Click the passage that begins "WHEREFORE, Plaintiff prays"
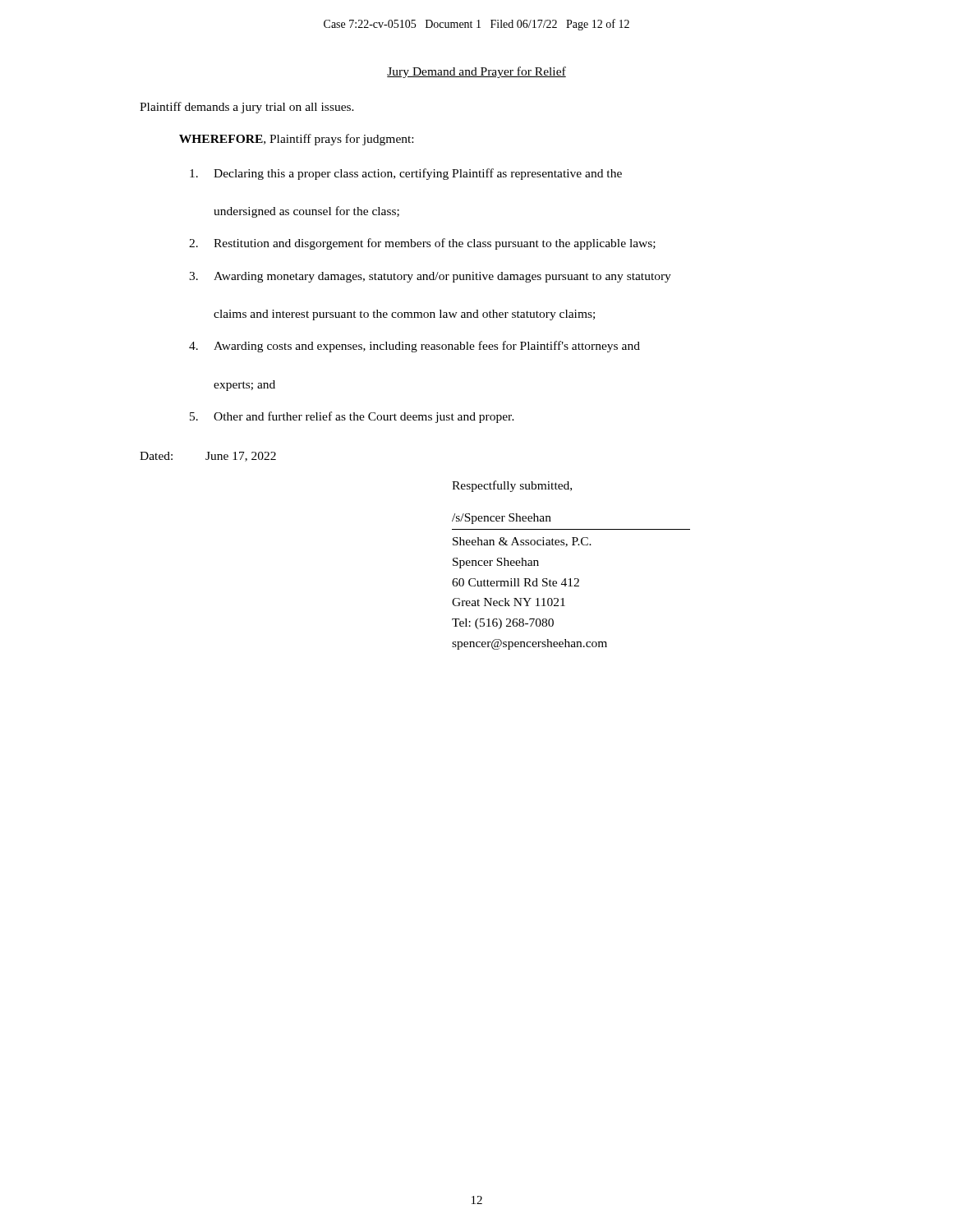 [x=294, y=139]
